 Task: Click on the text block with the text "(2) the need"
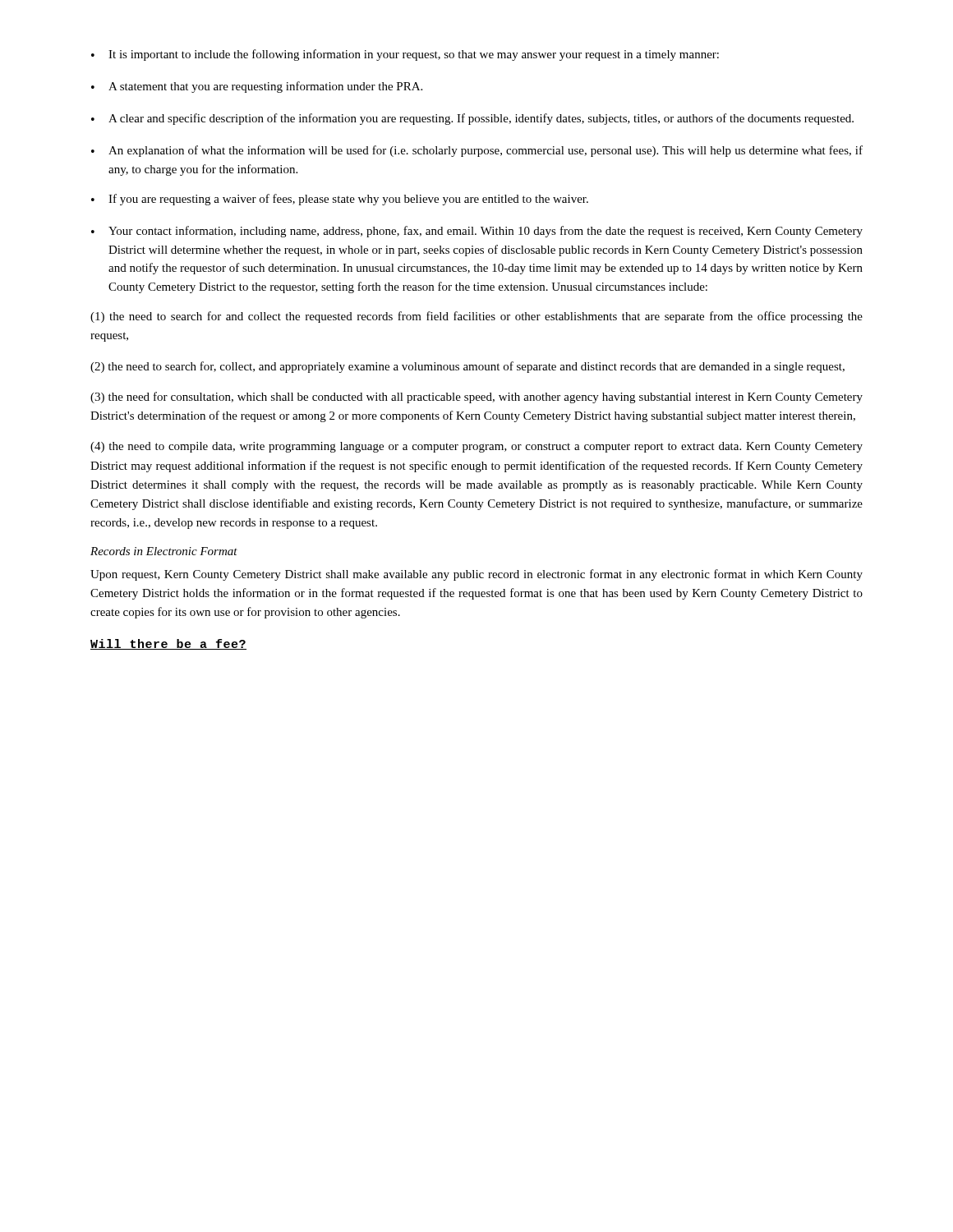point(468,366)
